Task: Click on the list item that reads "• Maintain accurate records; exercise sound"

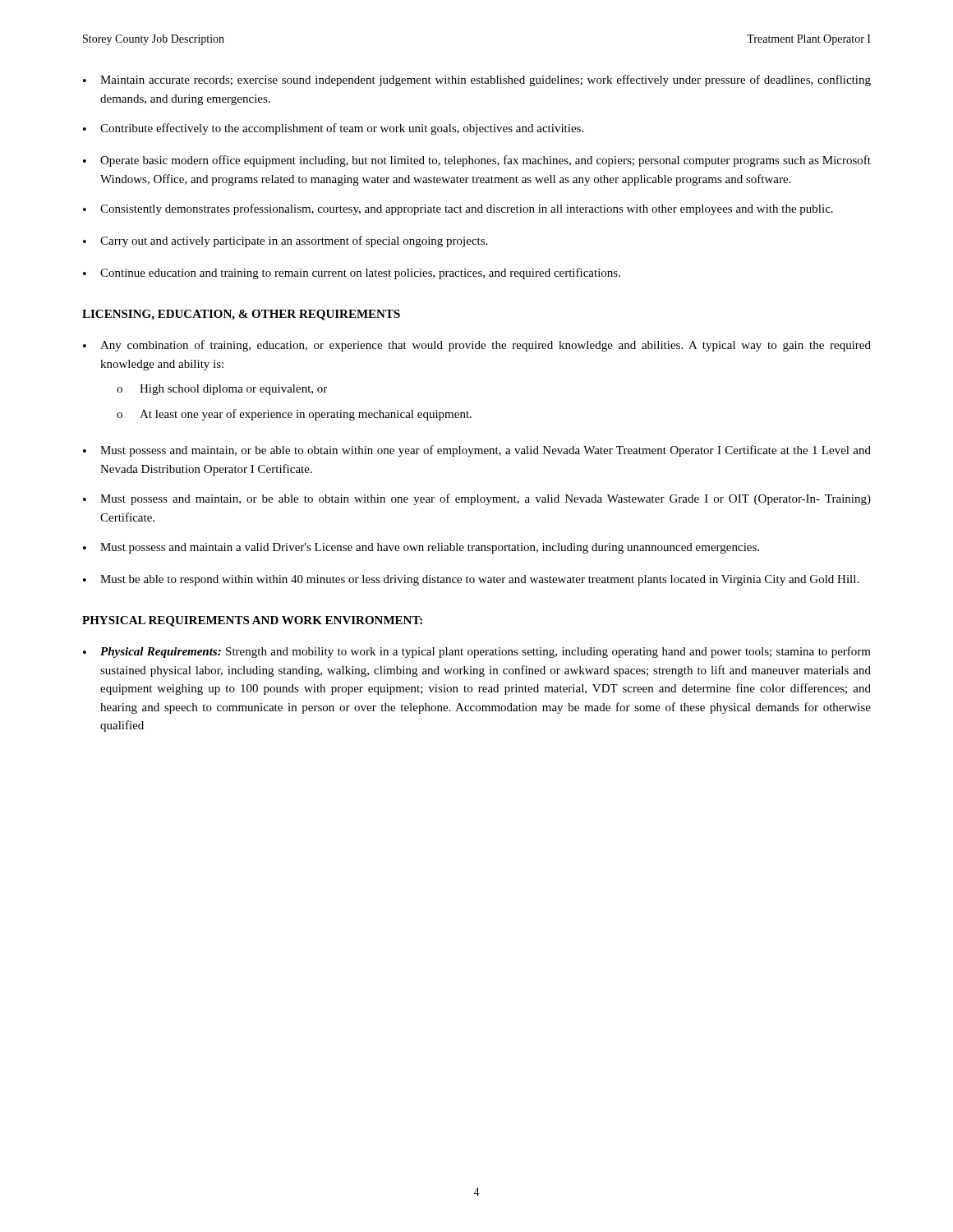Action: [x=476, y=89]
